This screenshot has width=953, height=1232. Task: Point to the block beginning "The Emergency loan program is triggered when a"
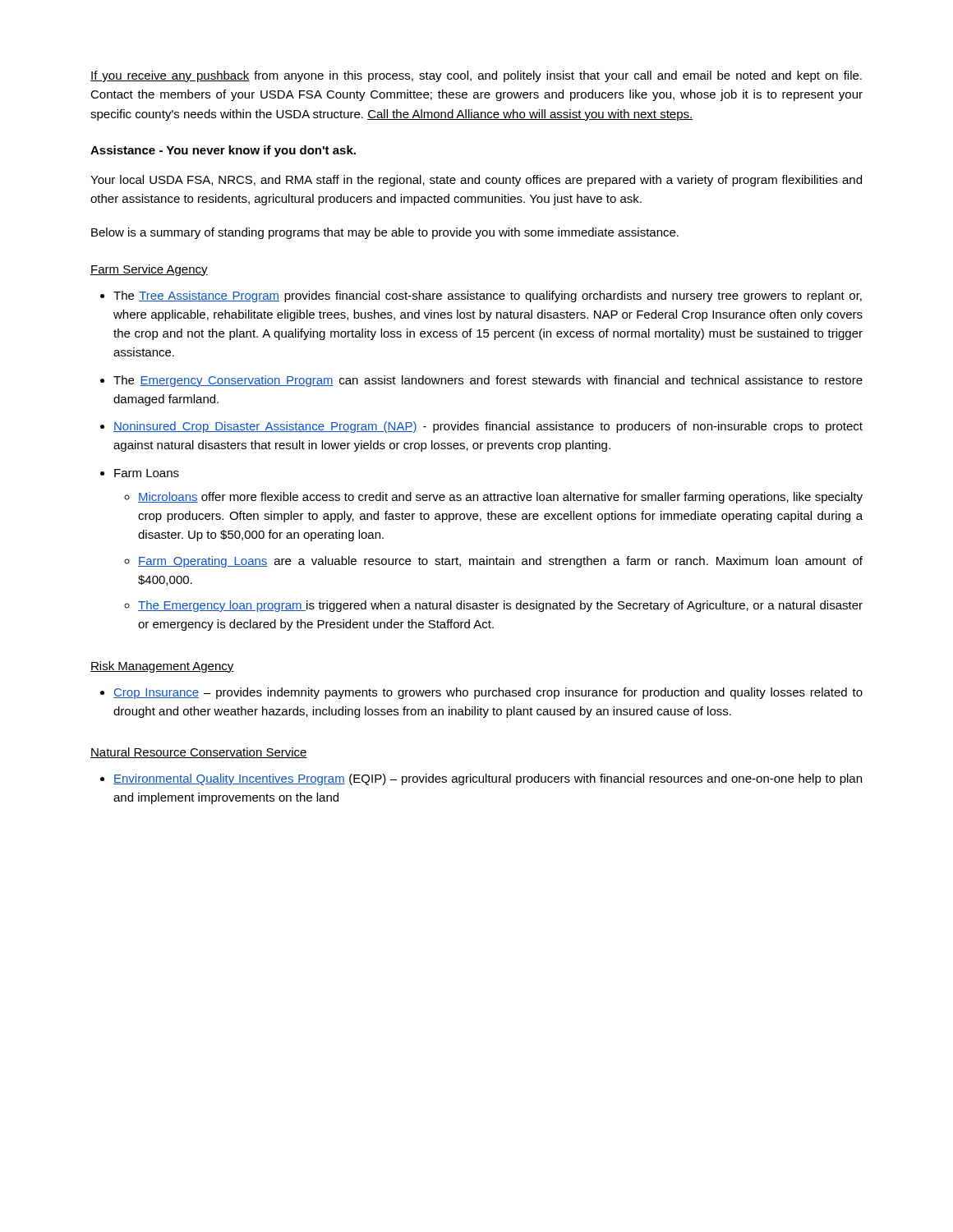point(500,614)
